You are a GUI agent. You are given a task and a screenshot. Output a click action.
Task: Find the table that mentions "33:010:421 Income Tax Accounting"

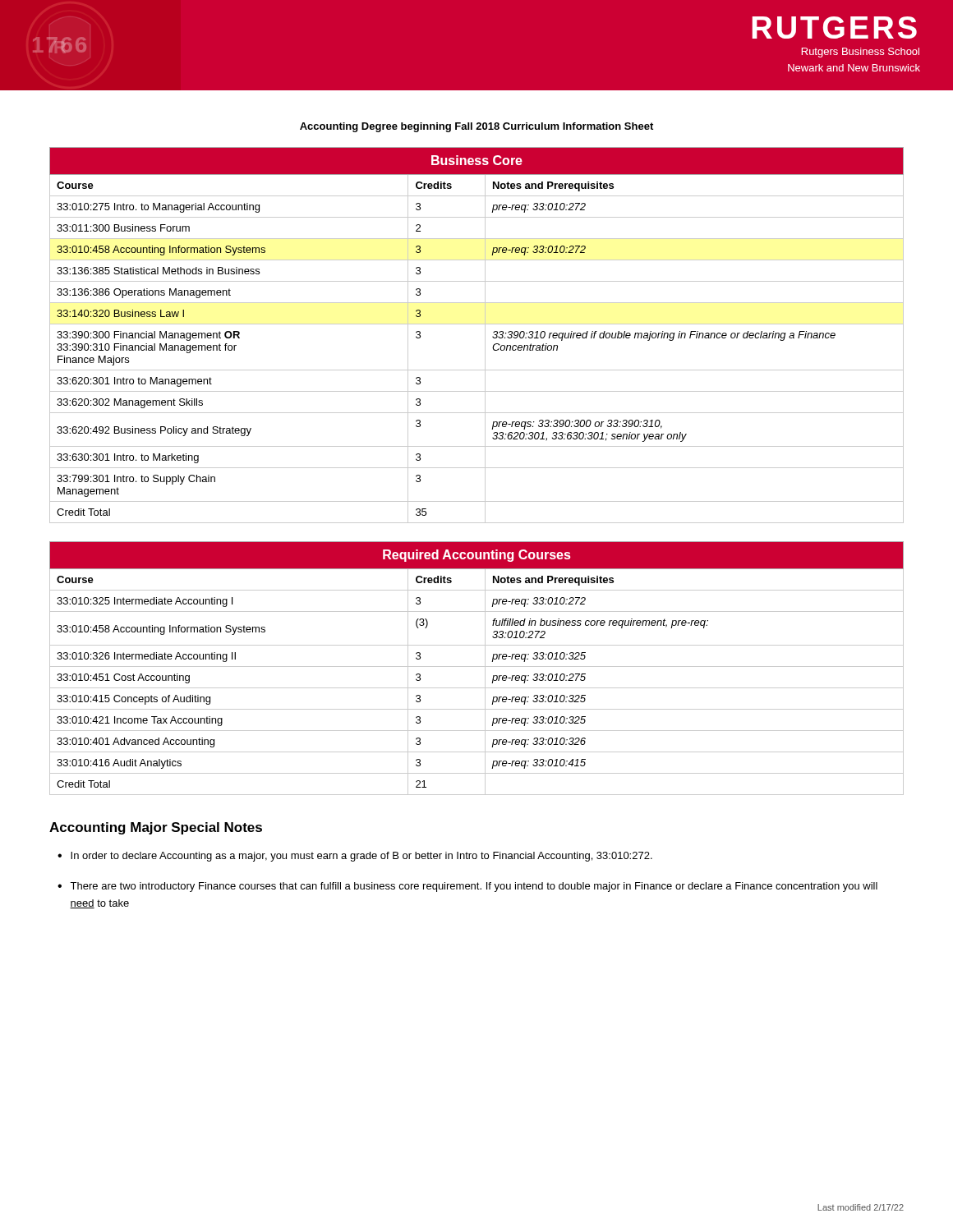click(x=476, y=668)
